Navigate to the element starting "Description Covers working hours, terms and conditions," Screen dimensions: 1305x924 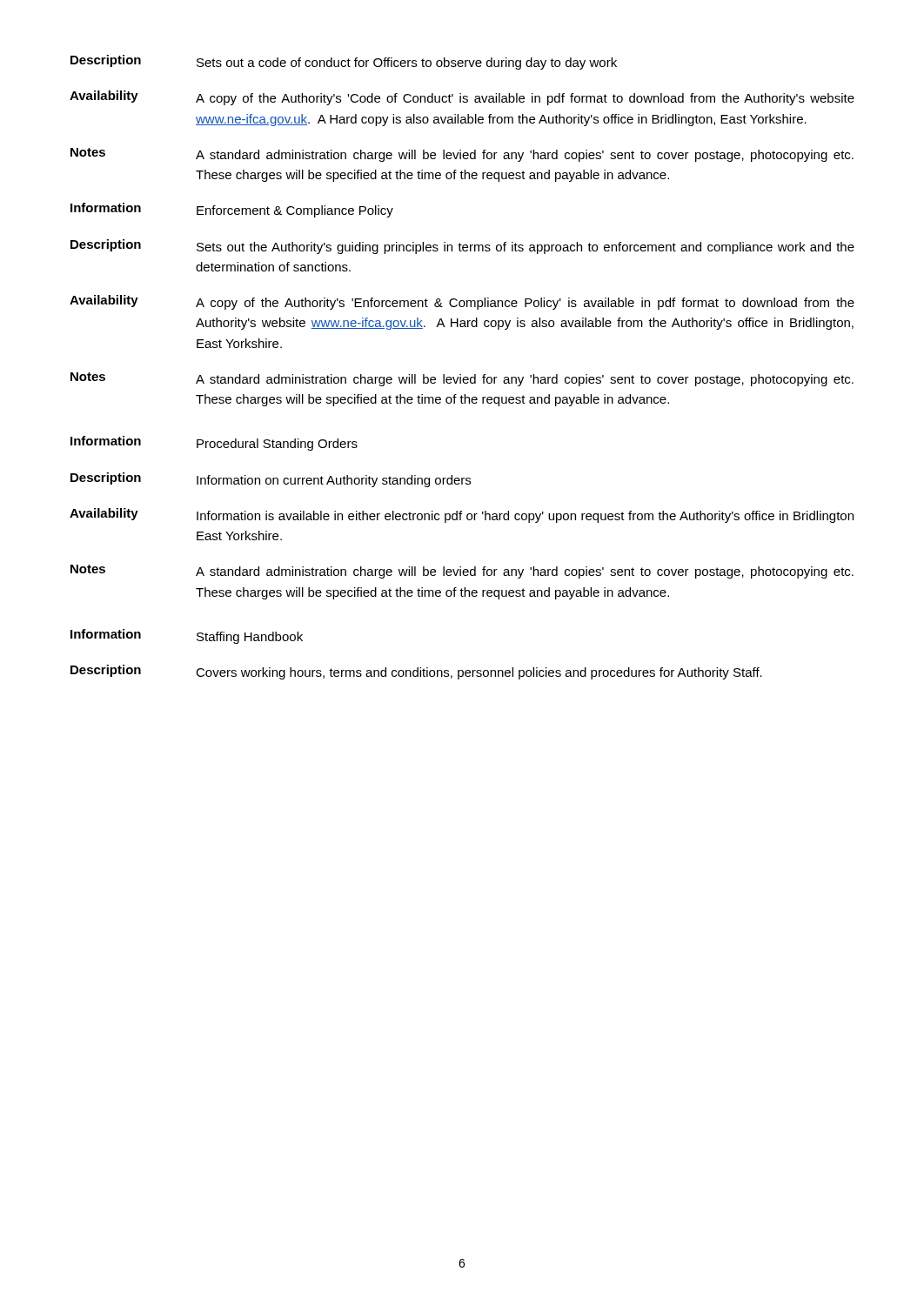462,672
